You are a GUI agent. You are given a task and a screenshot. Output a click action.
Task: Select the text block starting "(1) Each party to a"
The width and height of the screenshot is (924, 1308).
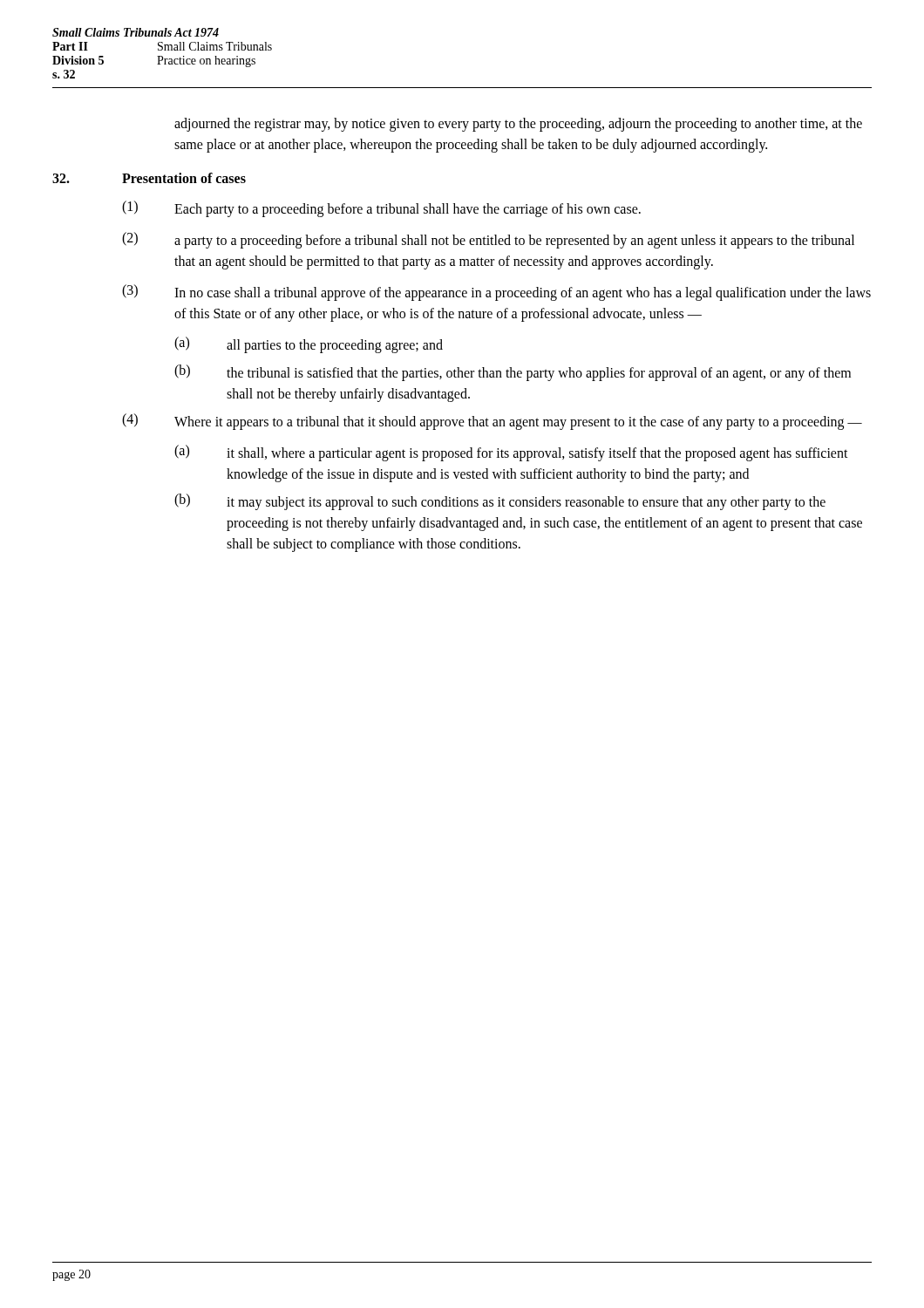[x=497, y=209]
